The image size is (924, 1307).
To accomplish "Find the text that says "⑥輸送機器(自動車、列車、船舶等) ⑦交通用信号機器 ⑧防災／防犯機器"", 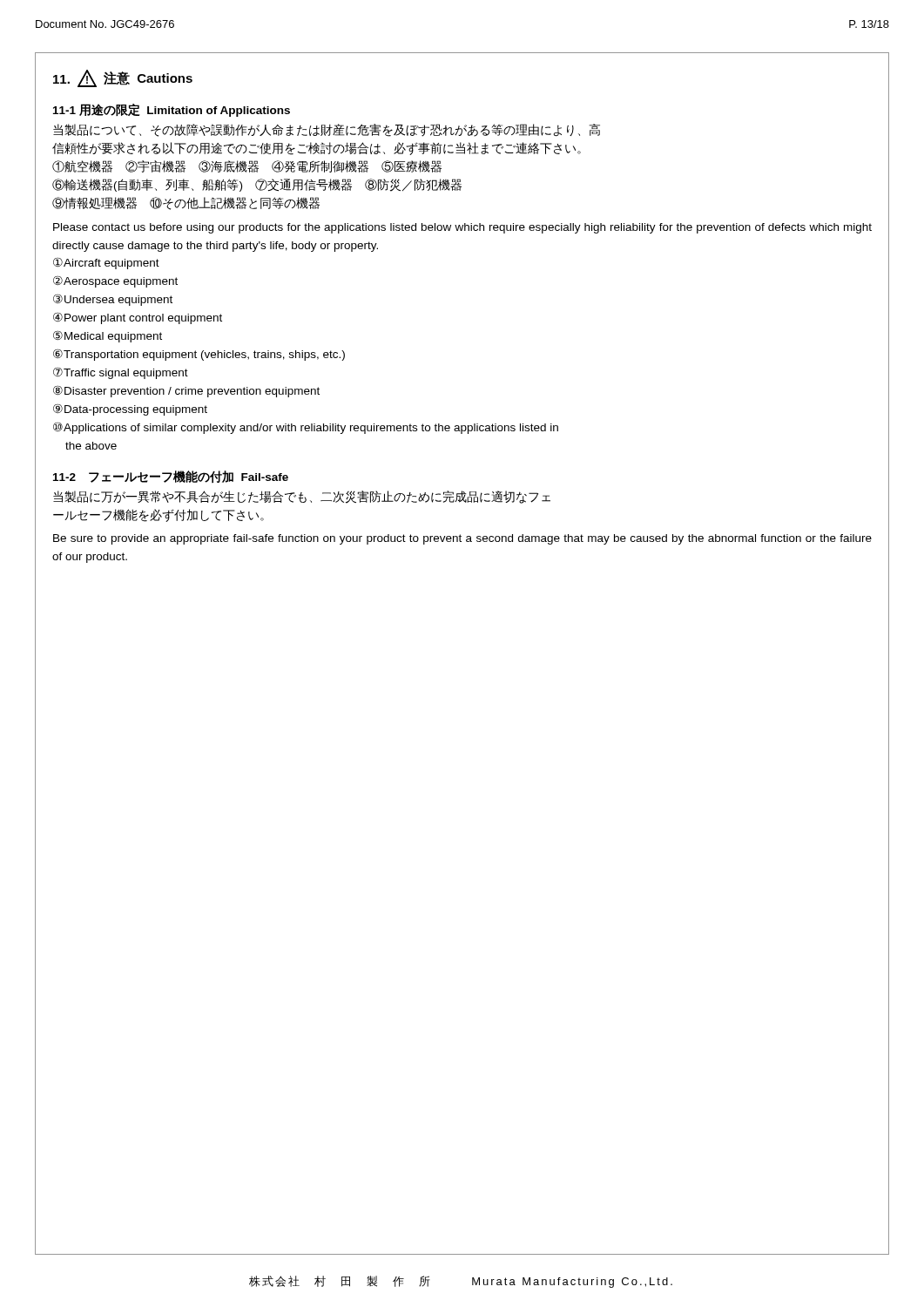I will [x=257, y=185].
